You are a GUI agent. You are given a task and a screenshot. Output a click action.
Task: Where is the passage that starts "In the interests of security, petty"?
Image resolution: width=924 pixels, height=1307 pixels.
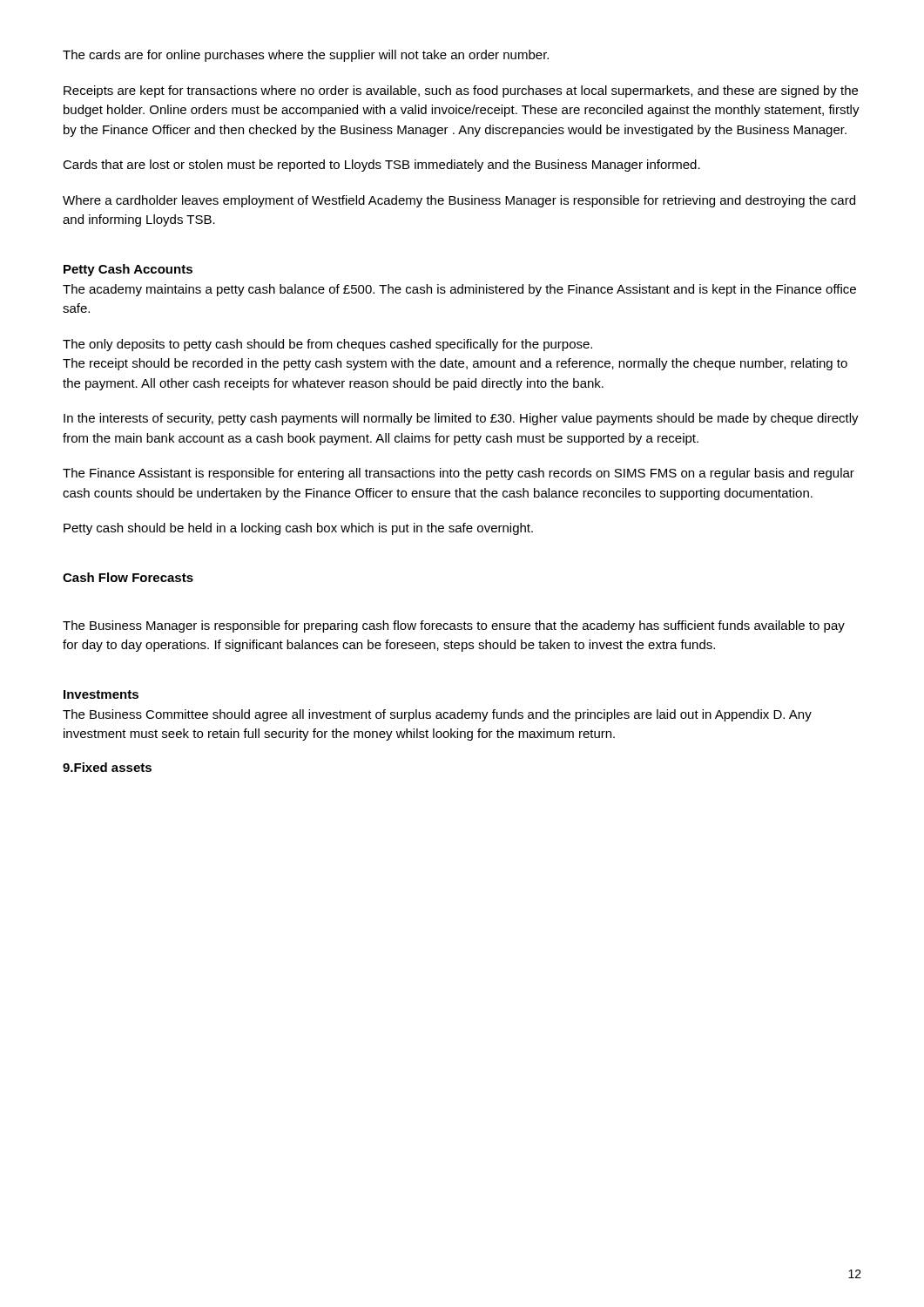(x=461, y=428)
